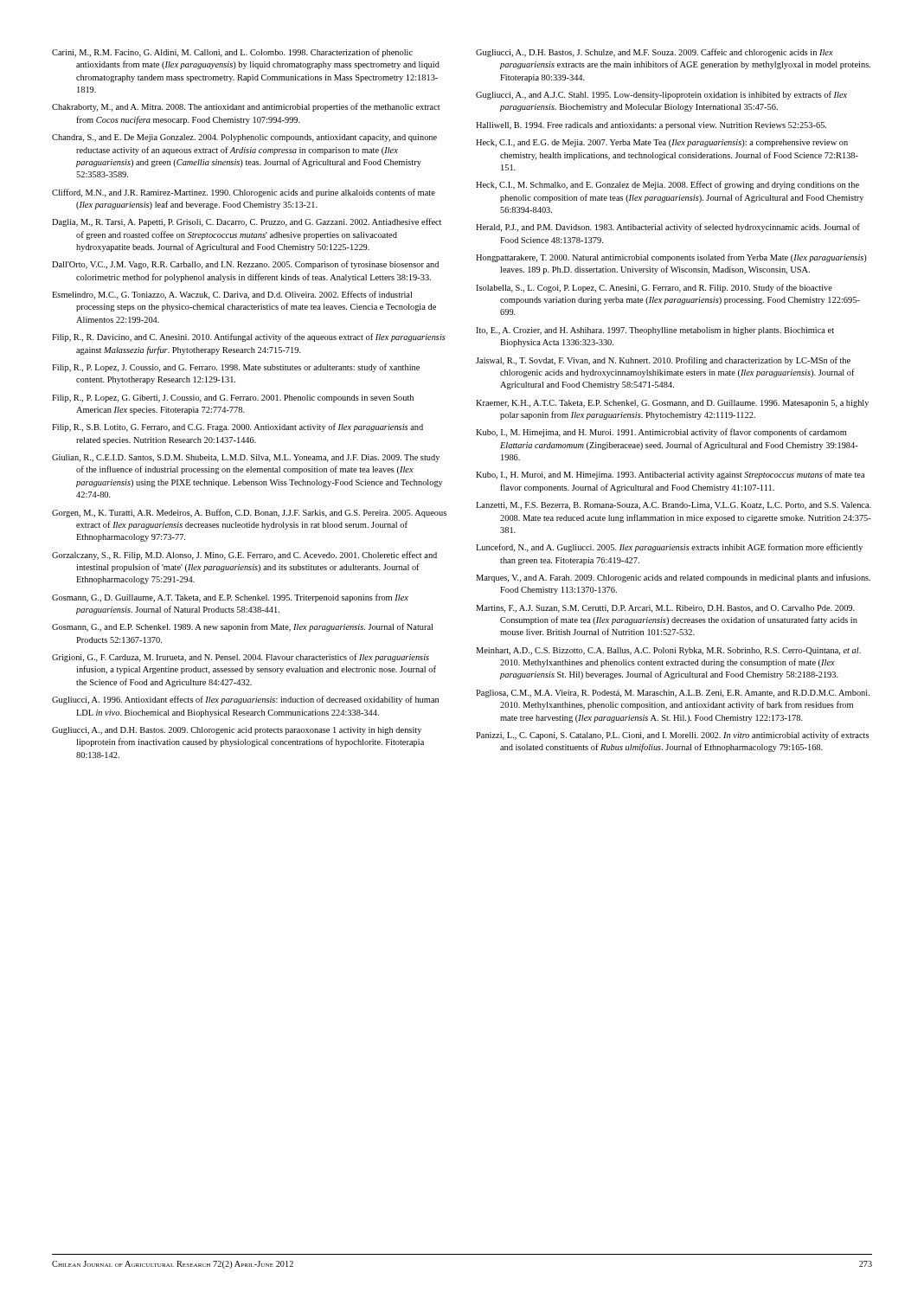
Task: Where is the passage that starts "Meinhart, A.D., C.S. Bizzotto, C.A. Ballus,"?
Action: click(x=674, y=663)
